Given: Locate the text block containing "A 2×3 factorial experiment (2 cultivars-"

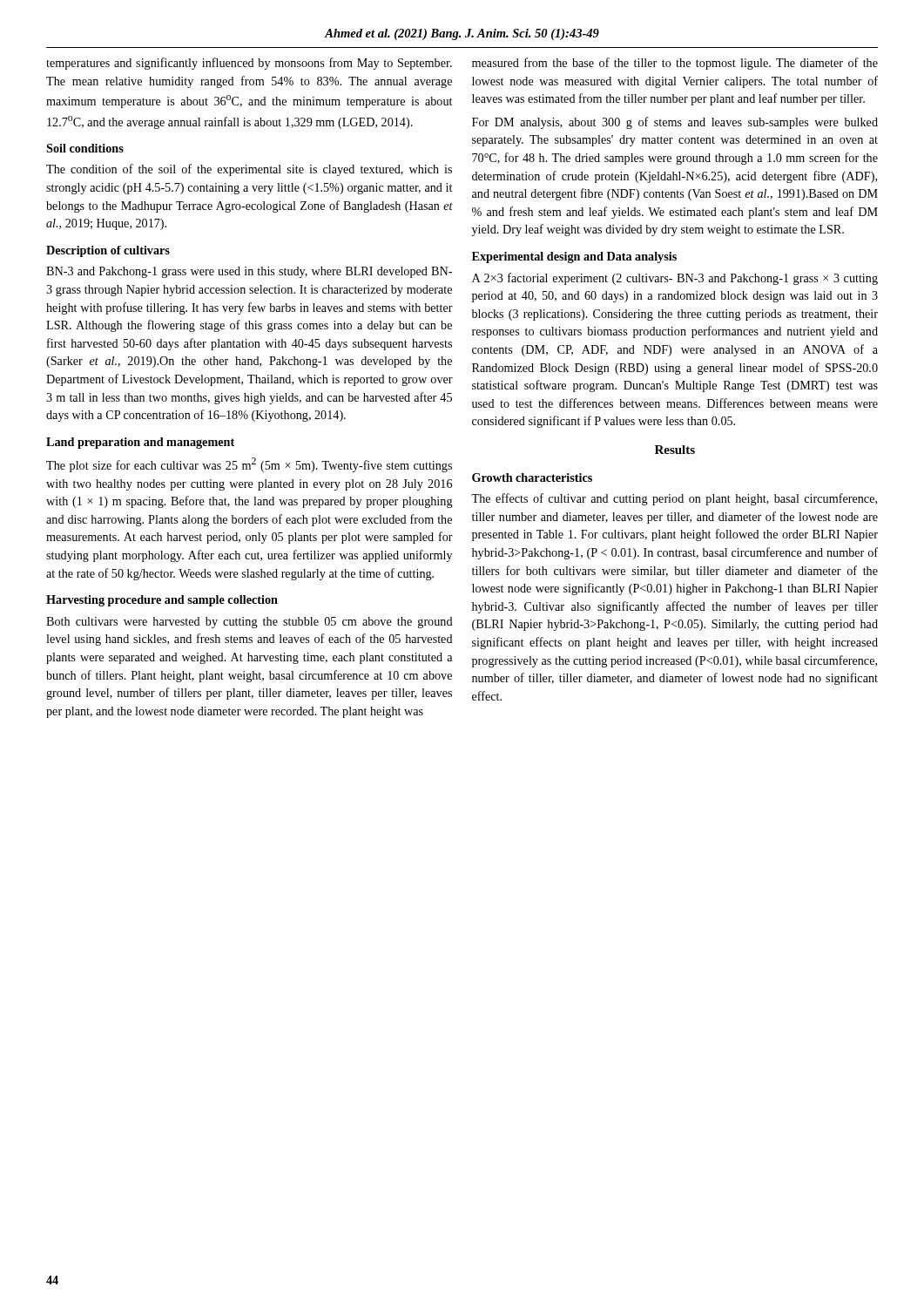Looking at the screenshot, I should [675, 350].
